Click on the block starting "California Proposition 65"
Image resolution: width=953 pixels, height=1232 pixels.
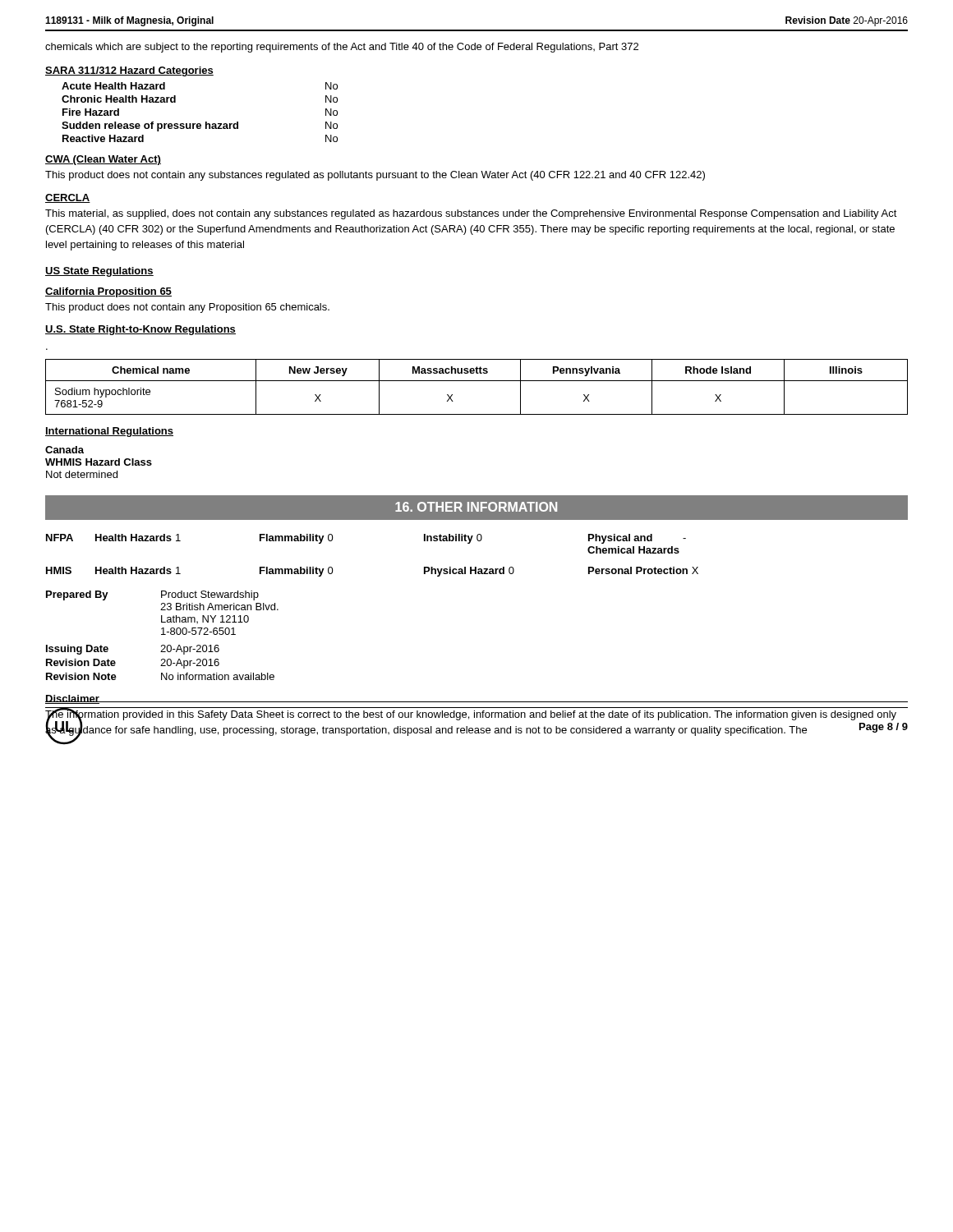click(108, 291)
